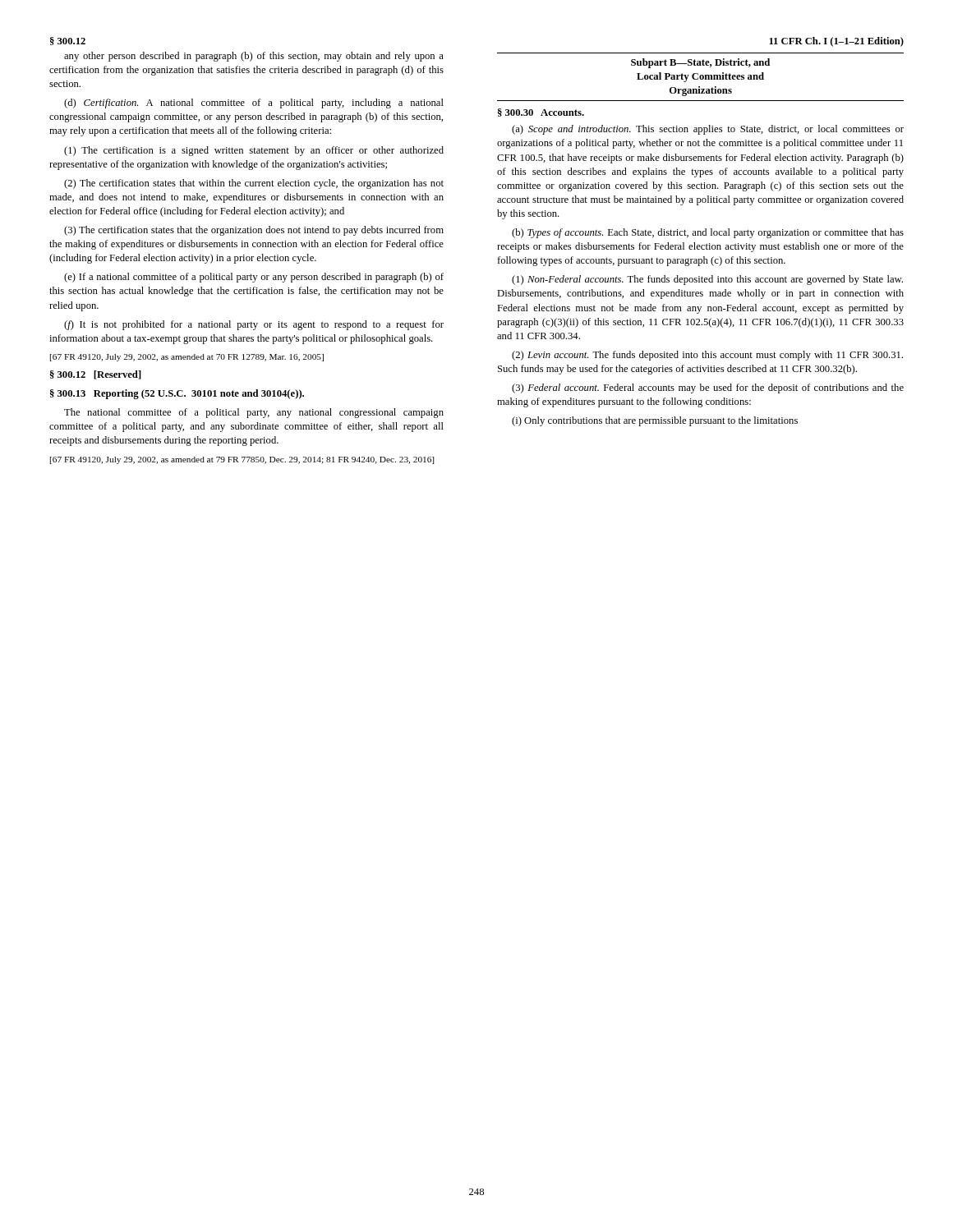The height and width of the screenshot is (1232, 953).
Task: Find the block on this page that starts "(2) Levin account."
Action: pos(700,362)
